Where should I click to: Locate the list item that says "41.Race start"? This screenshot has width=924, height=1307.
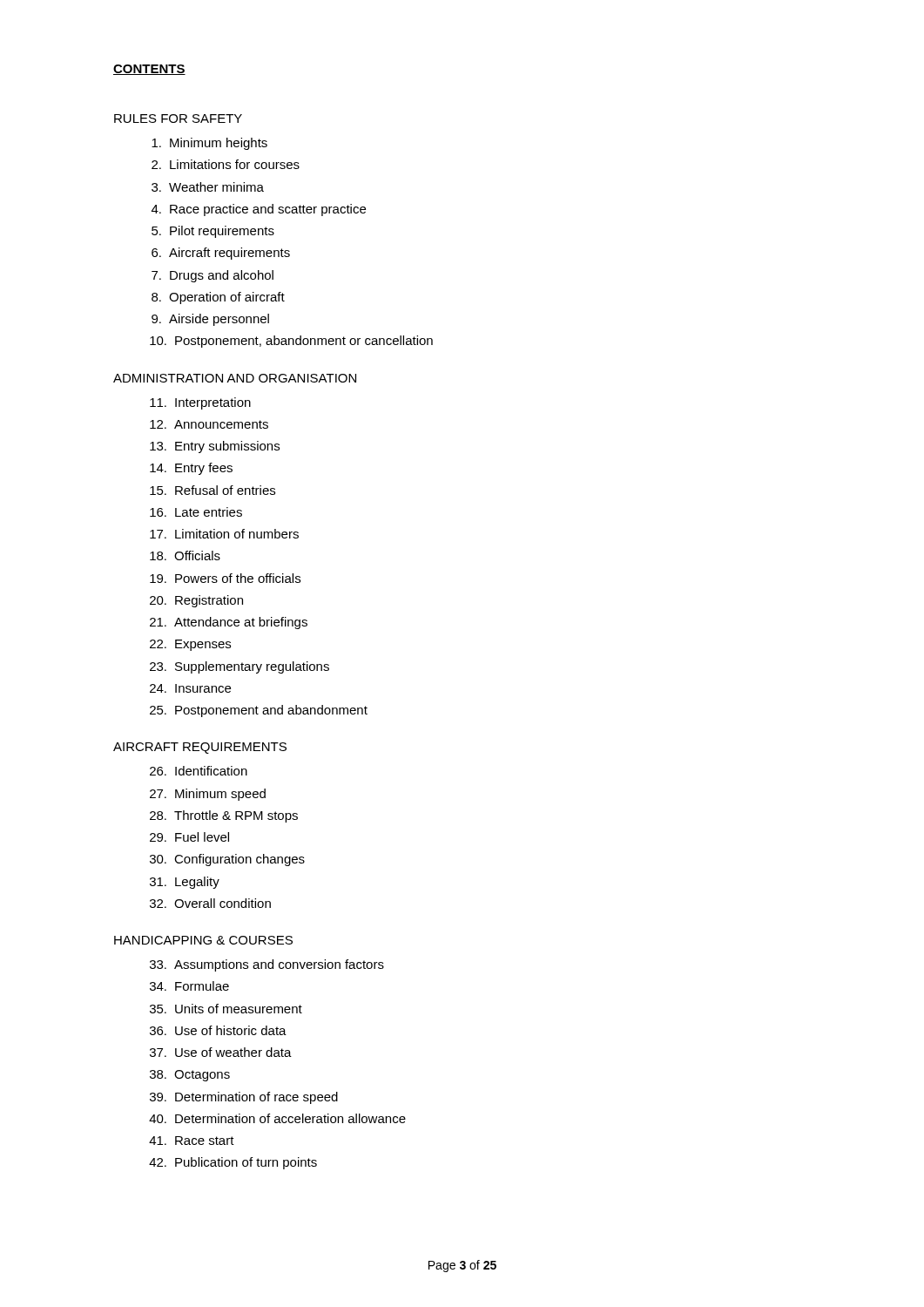pyautogui.click(x=182, y=1140)
